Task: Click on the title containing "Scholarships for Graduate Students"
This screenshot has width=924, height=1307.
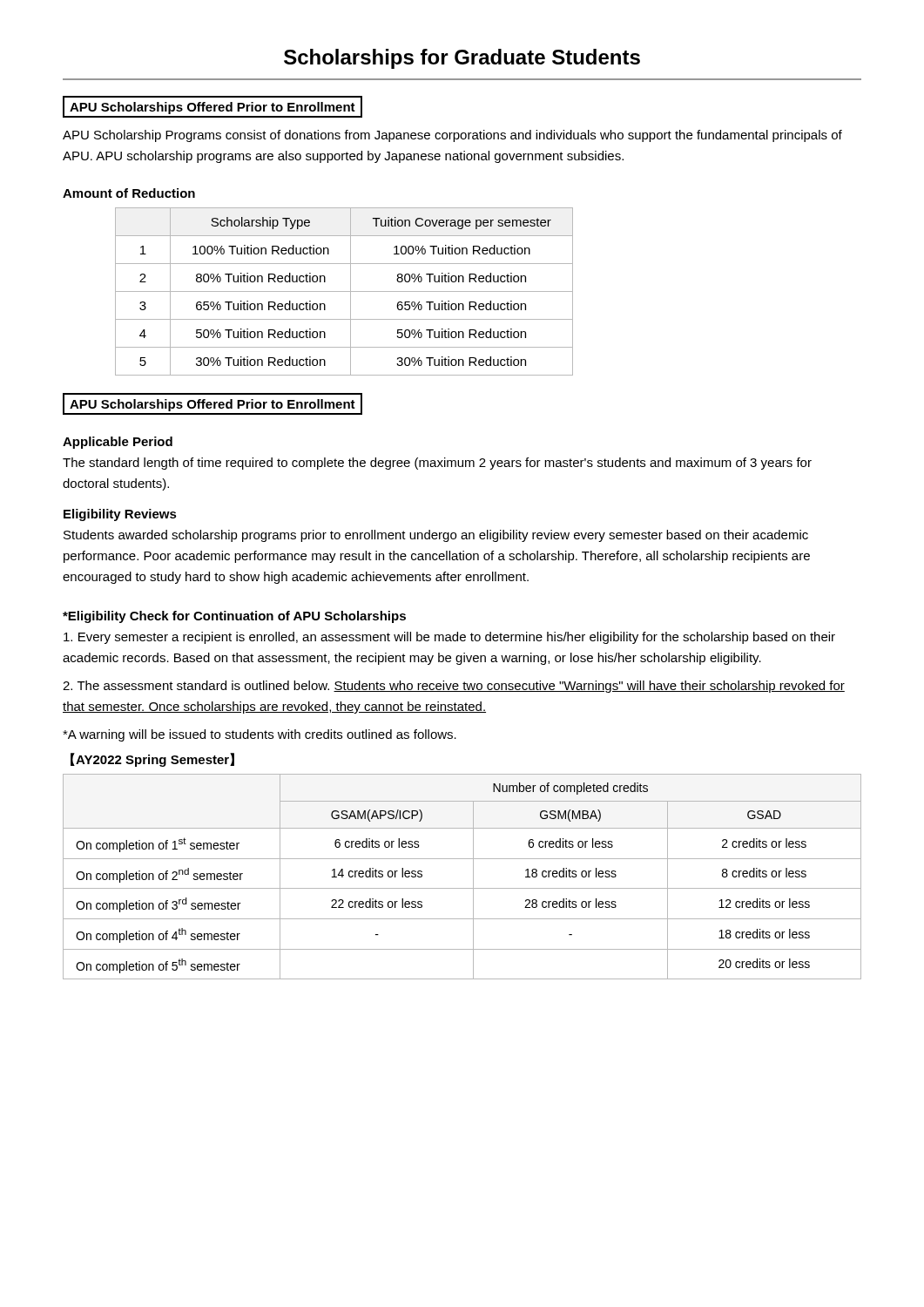Action: pyautogui.click(x=462, y=58)
